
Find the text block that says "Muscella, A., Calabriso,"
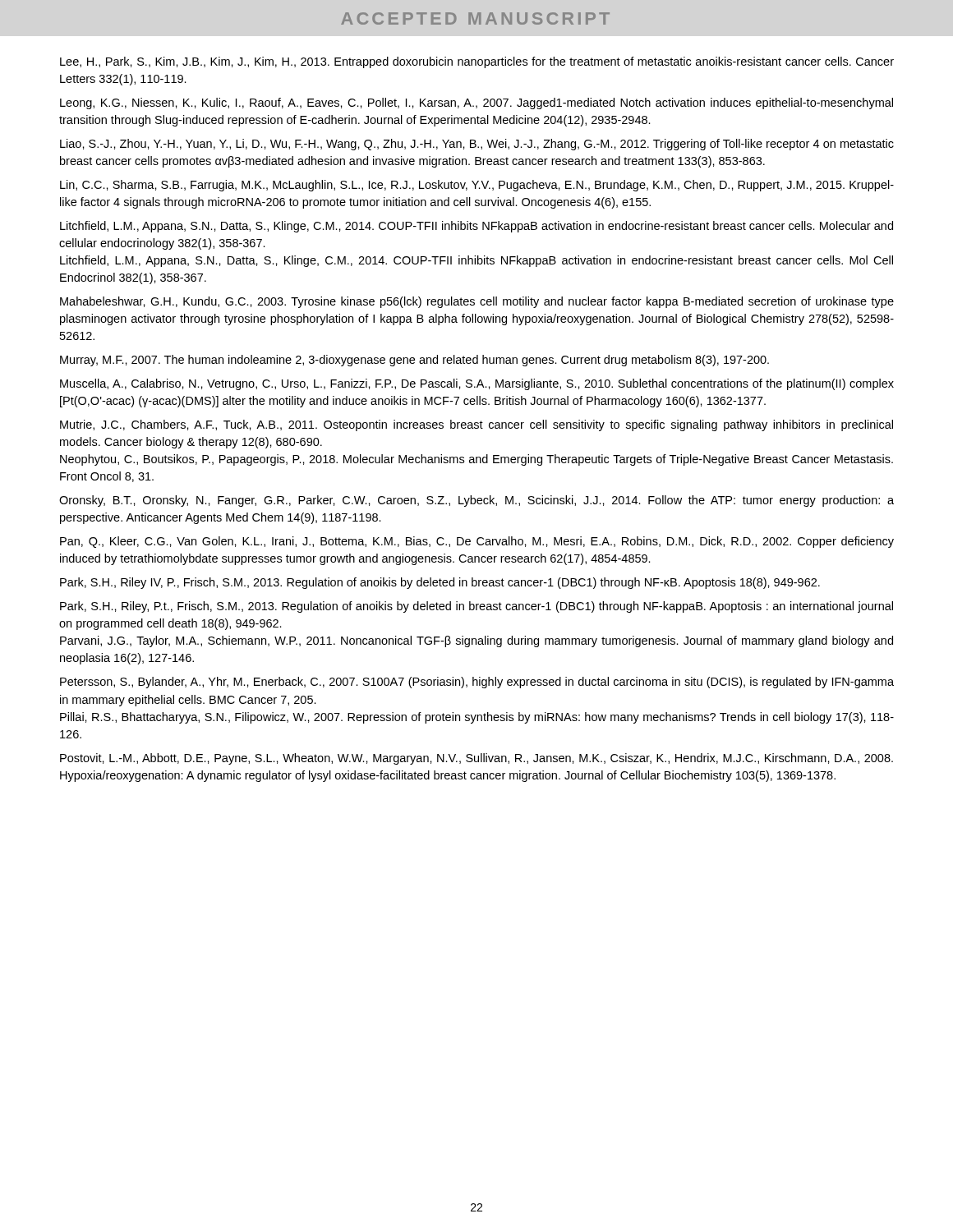pos(476,392)
